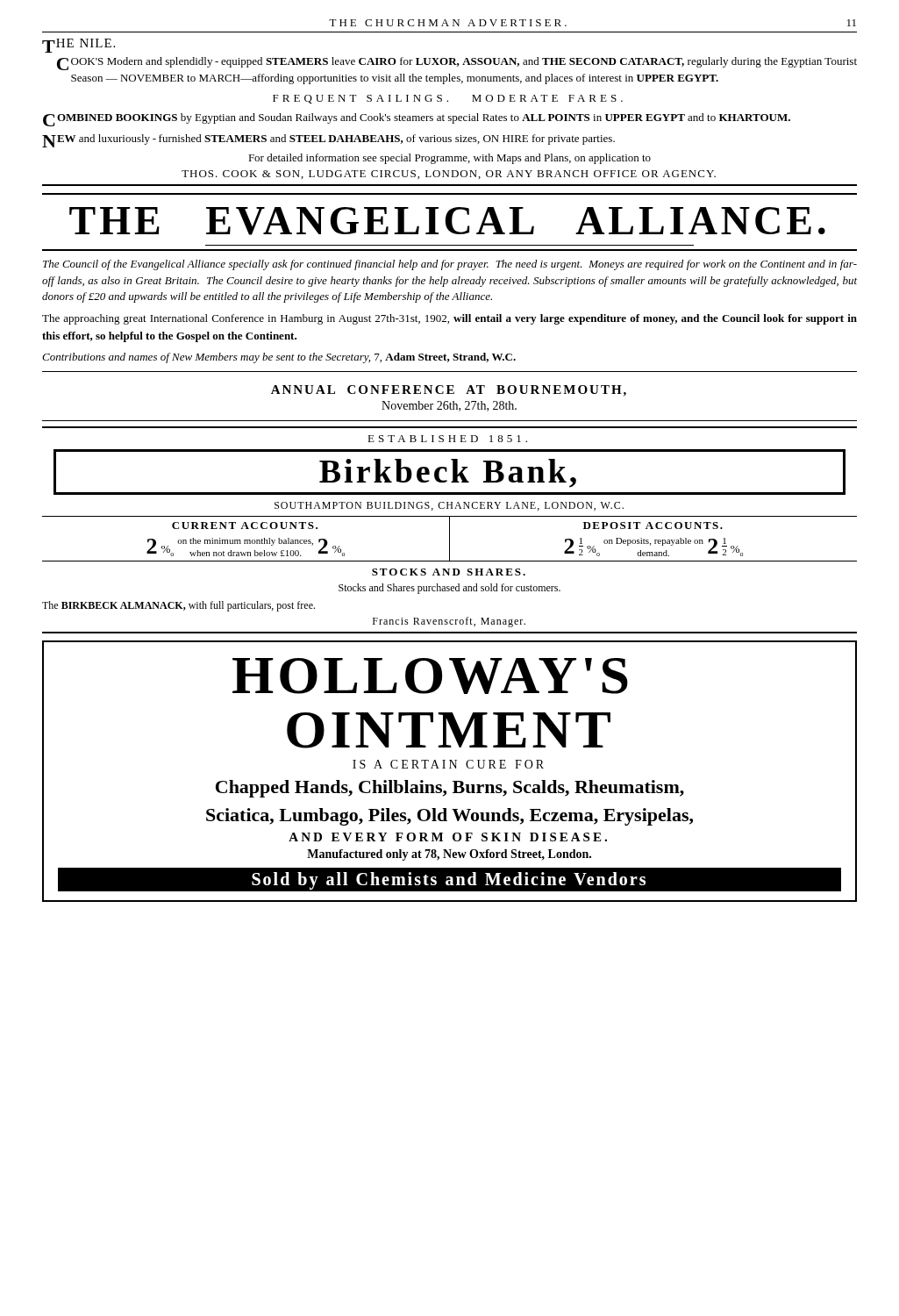This screenshot has height=1316, width=899.
Task: Navigate to the text block starting "COMBINED BOOKINGS by Egyptian"
Action: 416,118
